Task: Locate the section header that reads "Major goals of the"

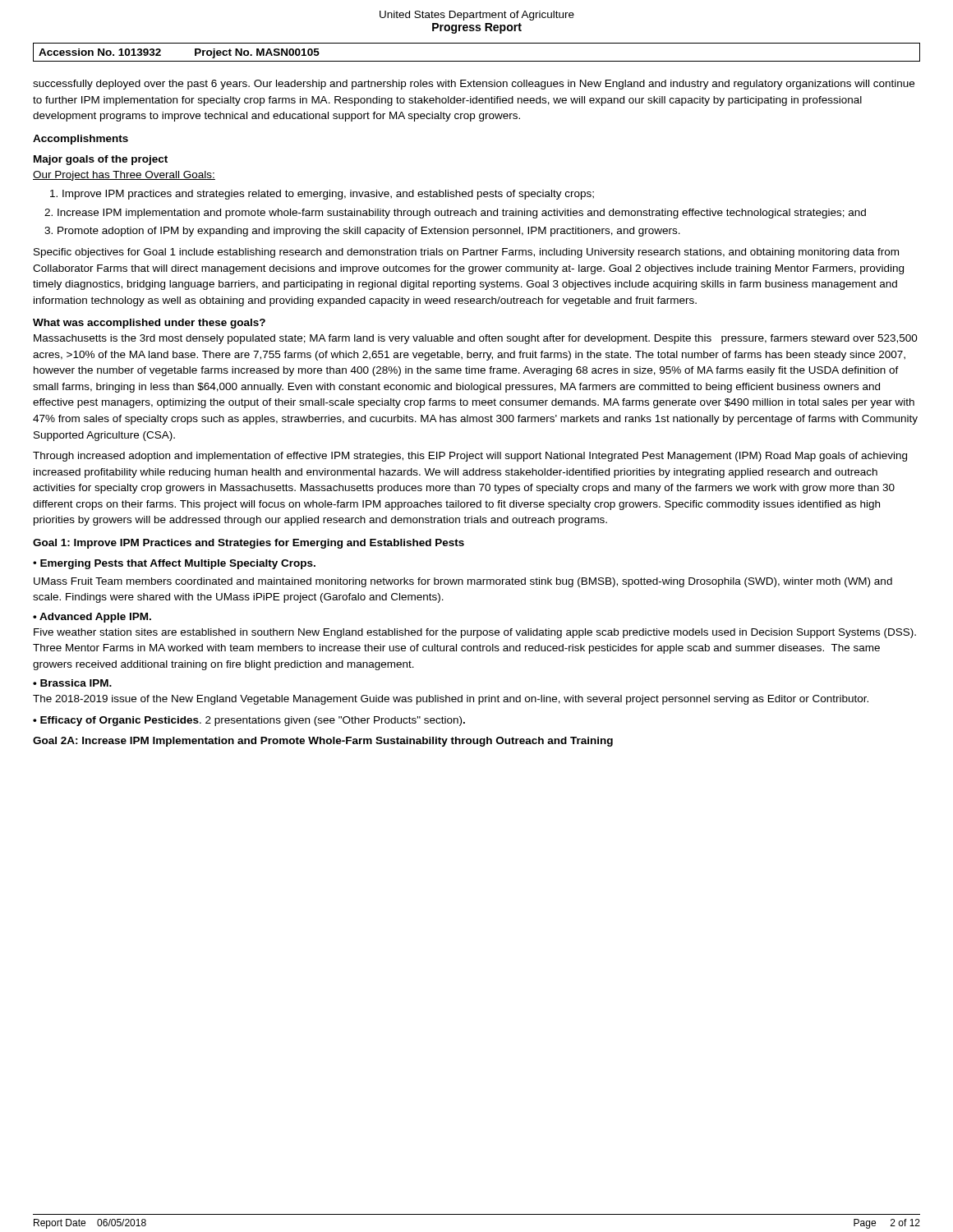Action: 100,159
